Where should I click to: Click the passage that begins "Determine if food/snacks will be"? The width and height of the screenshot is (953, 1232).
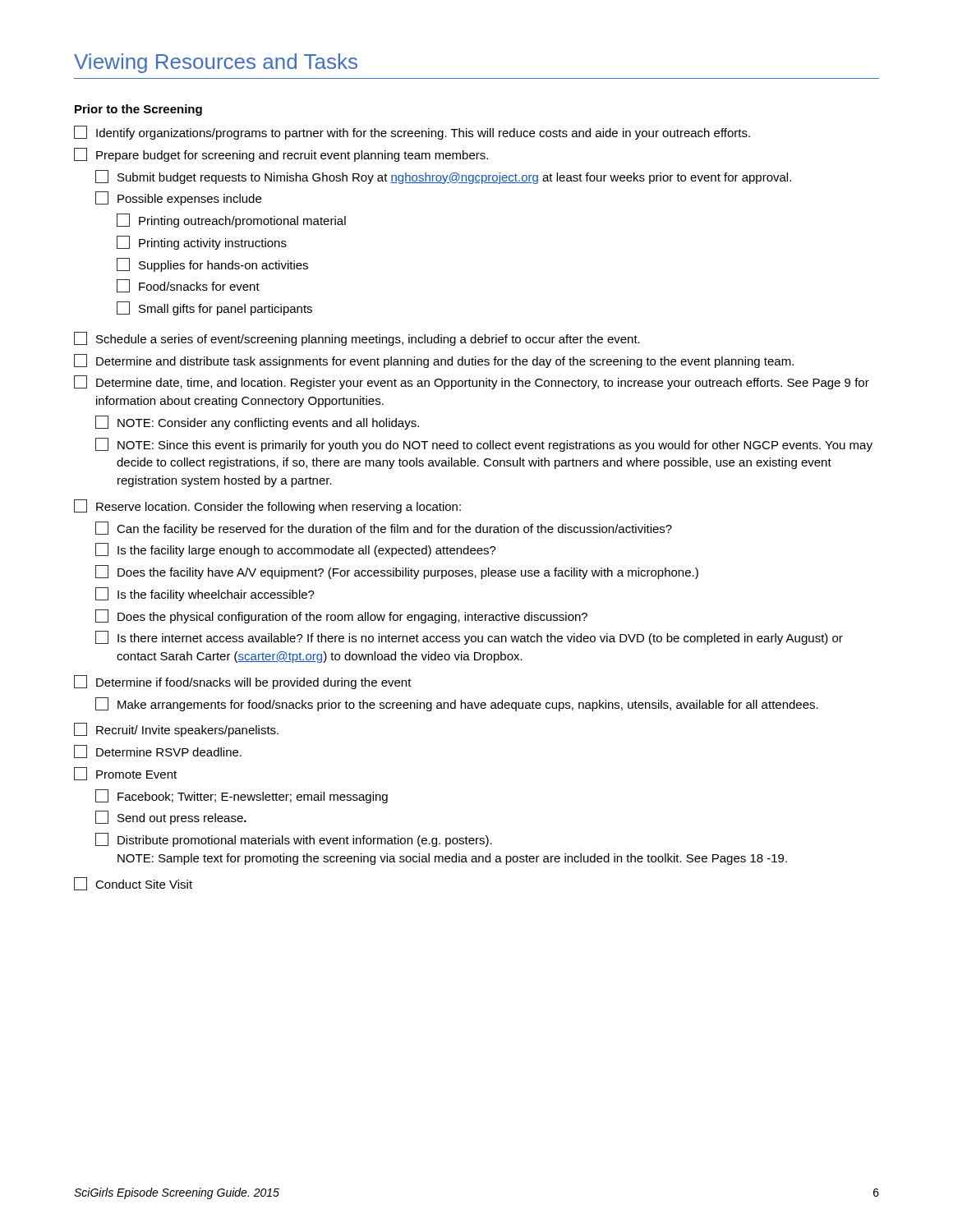click(x=476, y=695)
